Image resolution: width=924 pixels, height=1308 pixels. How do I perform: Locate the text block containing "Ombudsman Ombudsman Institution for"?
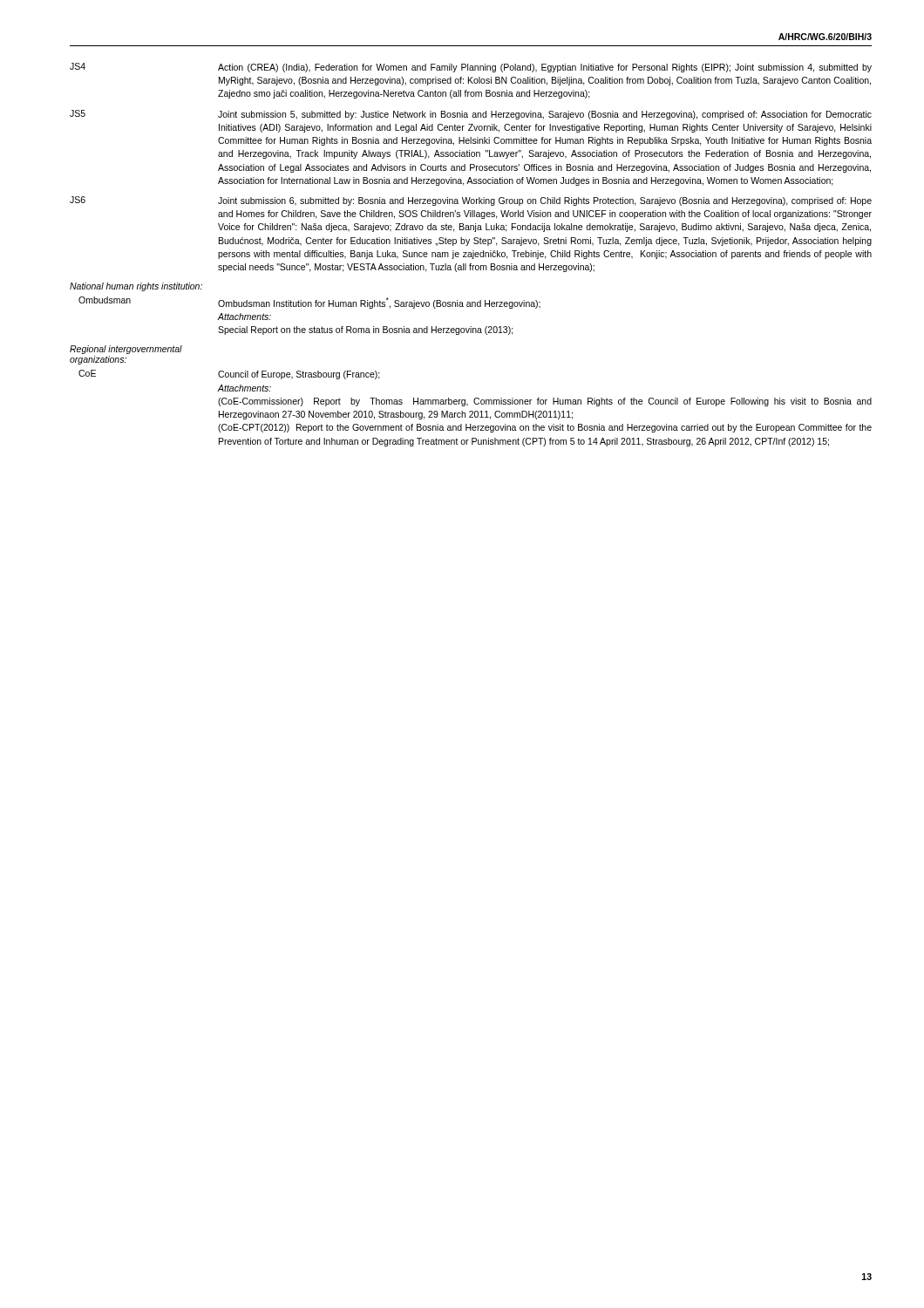pyautogui.click(x=471, y=316)
